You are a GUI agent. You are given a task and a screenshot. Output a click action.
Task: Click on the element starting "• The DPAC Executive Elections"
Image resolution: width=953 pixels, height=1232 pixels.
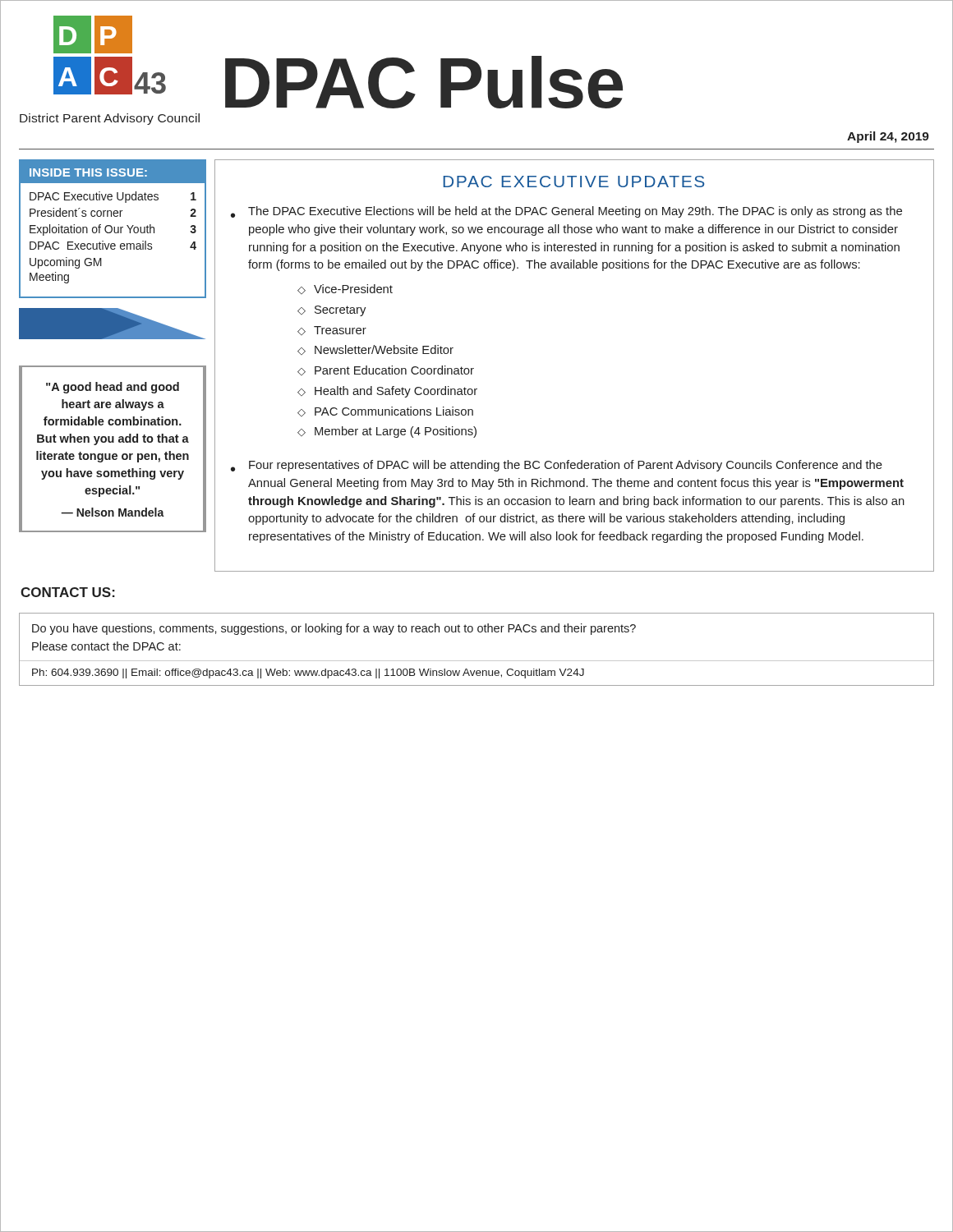click(x=566, y=212)
